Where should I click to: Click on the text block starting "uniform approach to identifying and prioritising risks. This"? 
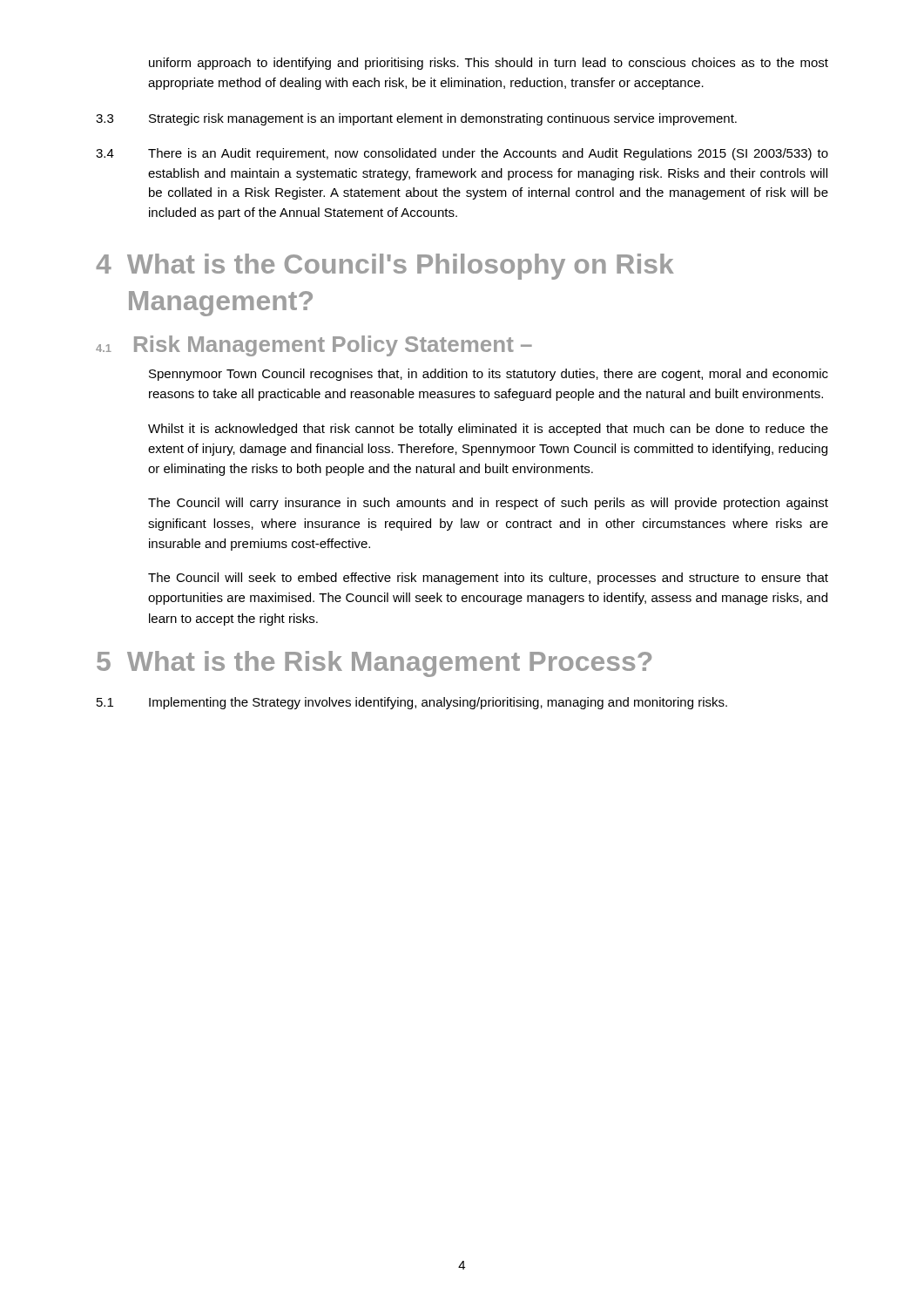pos(488,72)
